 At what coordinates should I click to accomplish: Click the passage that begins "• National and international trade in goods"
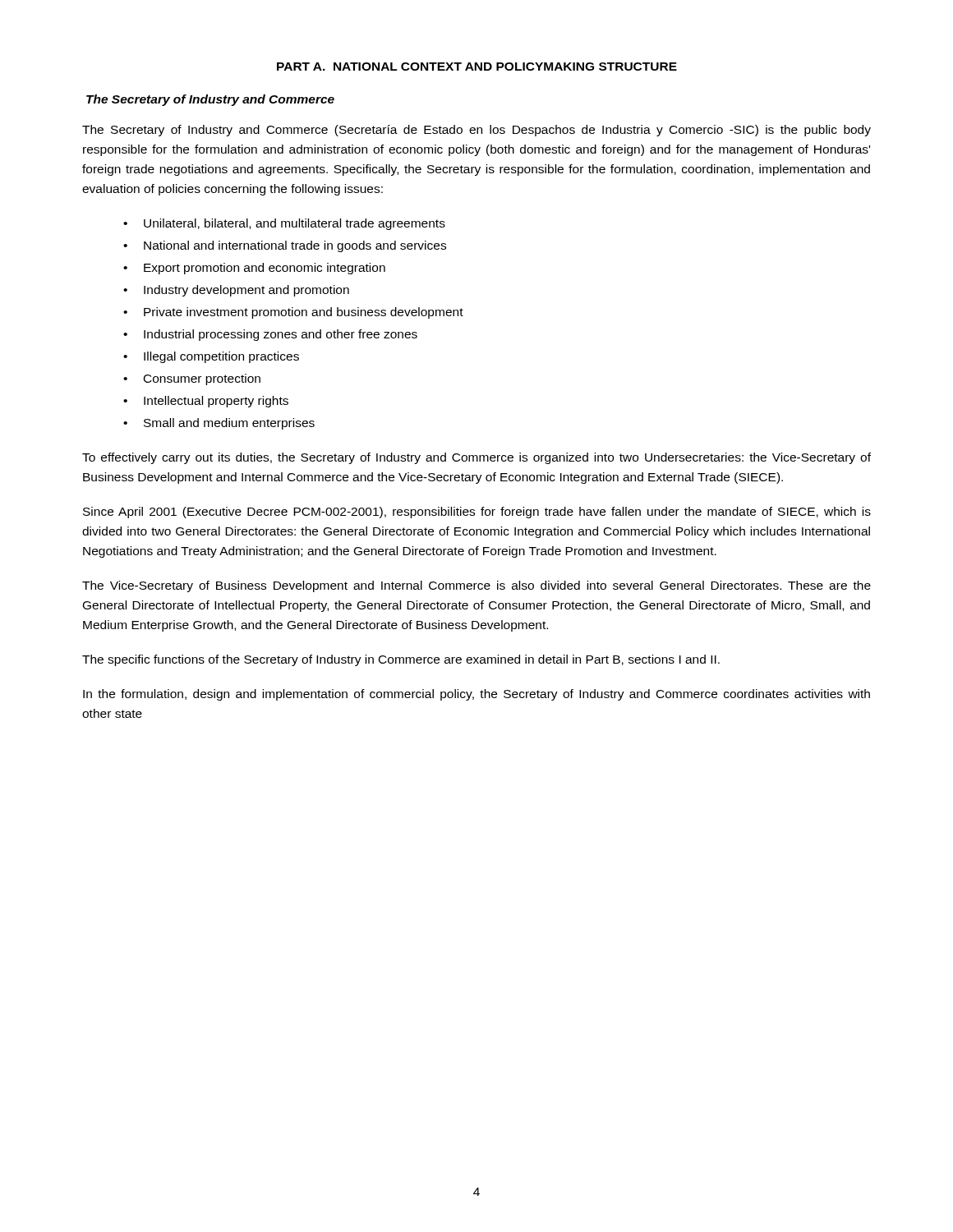click(x=285, y=246)
